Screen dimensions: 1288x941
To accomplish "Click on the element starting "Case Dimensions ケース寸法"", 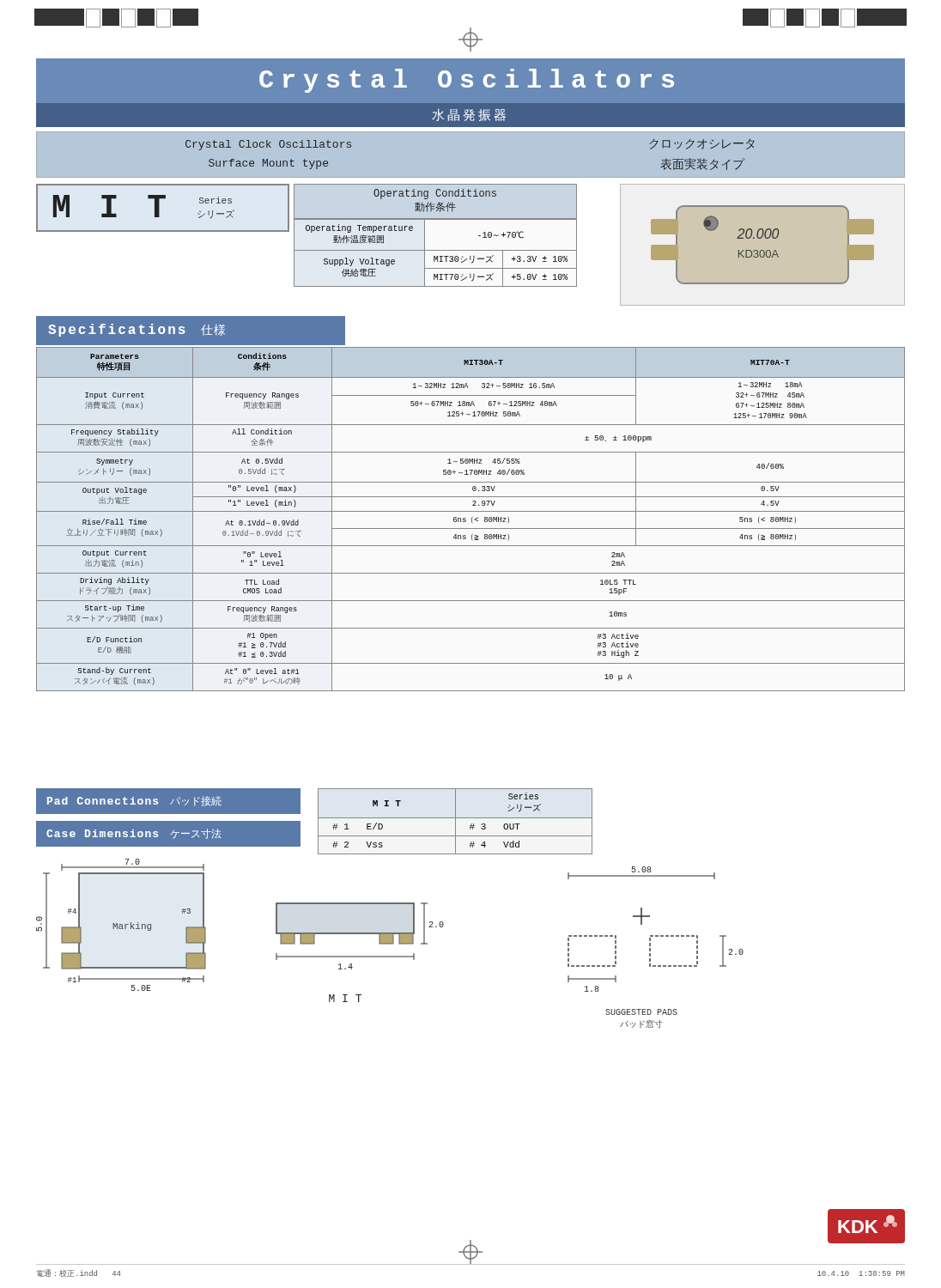I will 134,834.
